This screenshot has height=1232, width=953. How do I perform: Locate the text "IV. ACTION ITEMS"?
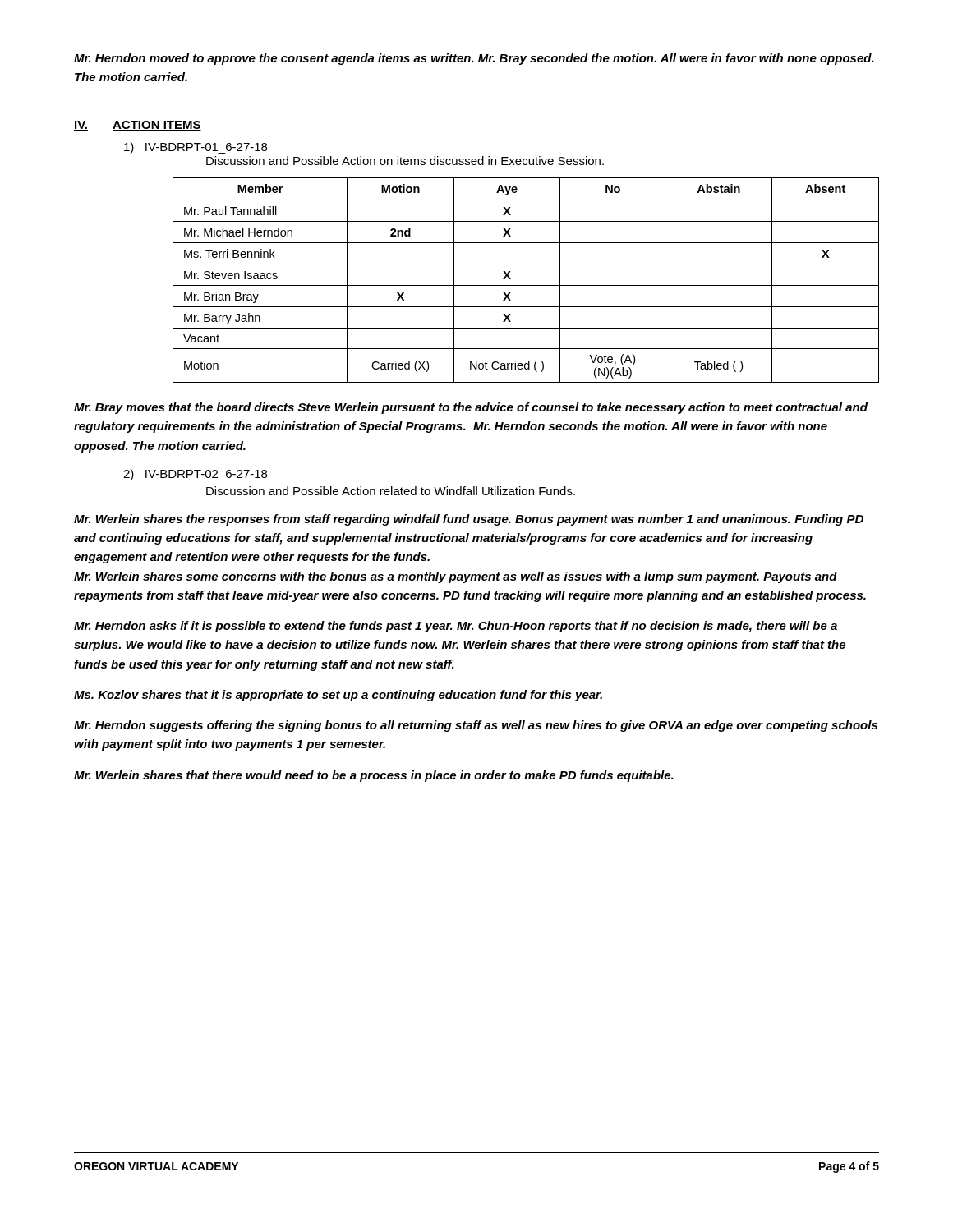pyautogui.click(x=137, y=124)
